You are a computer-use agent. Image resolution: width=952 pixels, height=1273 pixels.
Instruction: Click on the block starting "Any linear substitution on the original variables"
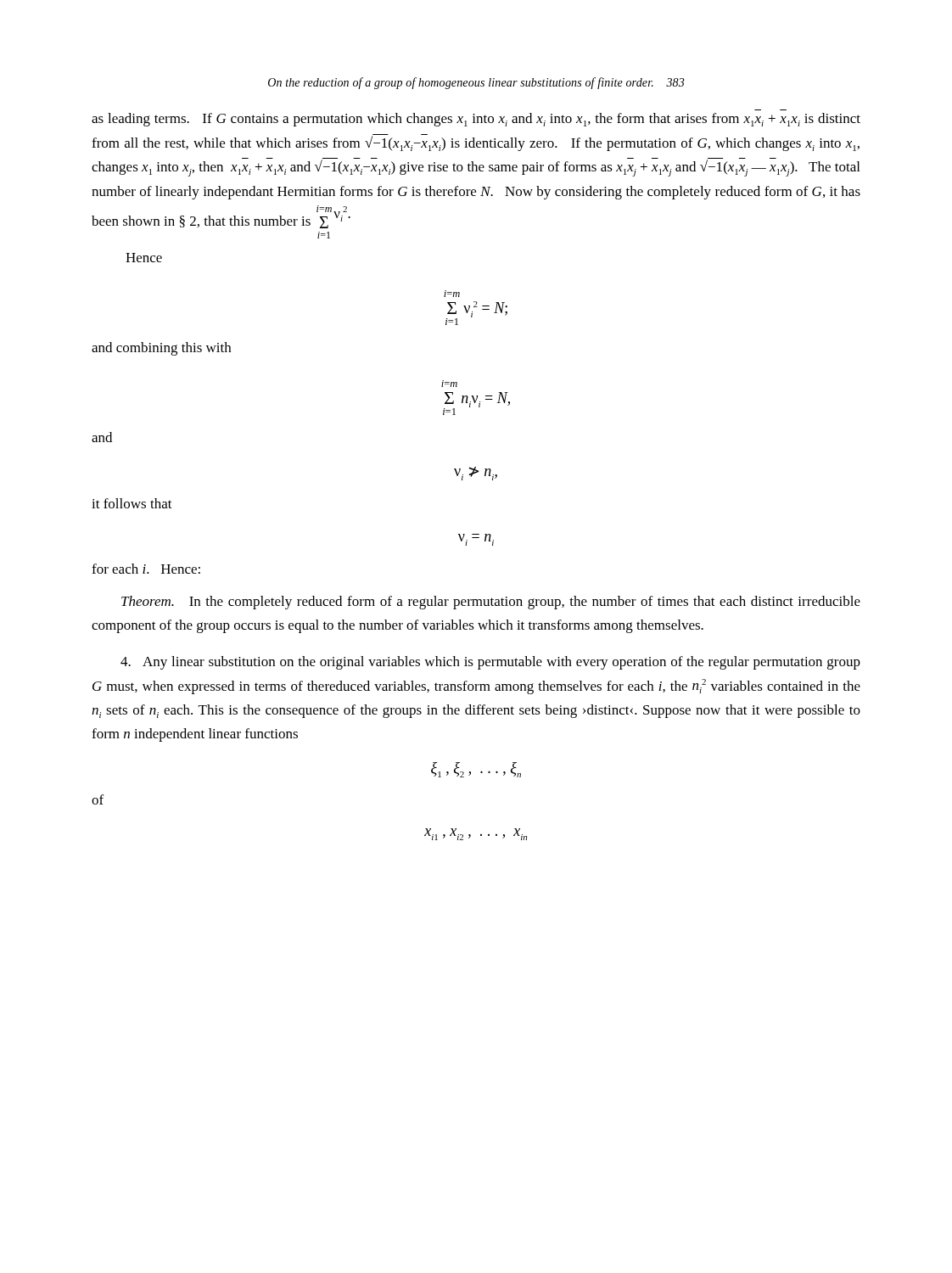click(476, 697)
